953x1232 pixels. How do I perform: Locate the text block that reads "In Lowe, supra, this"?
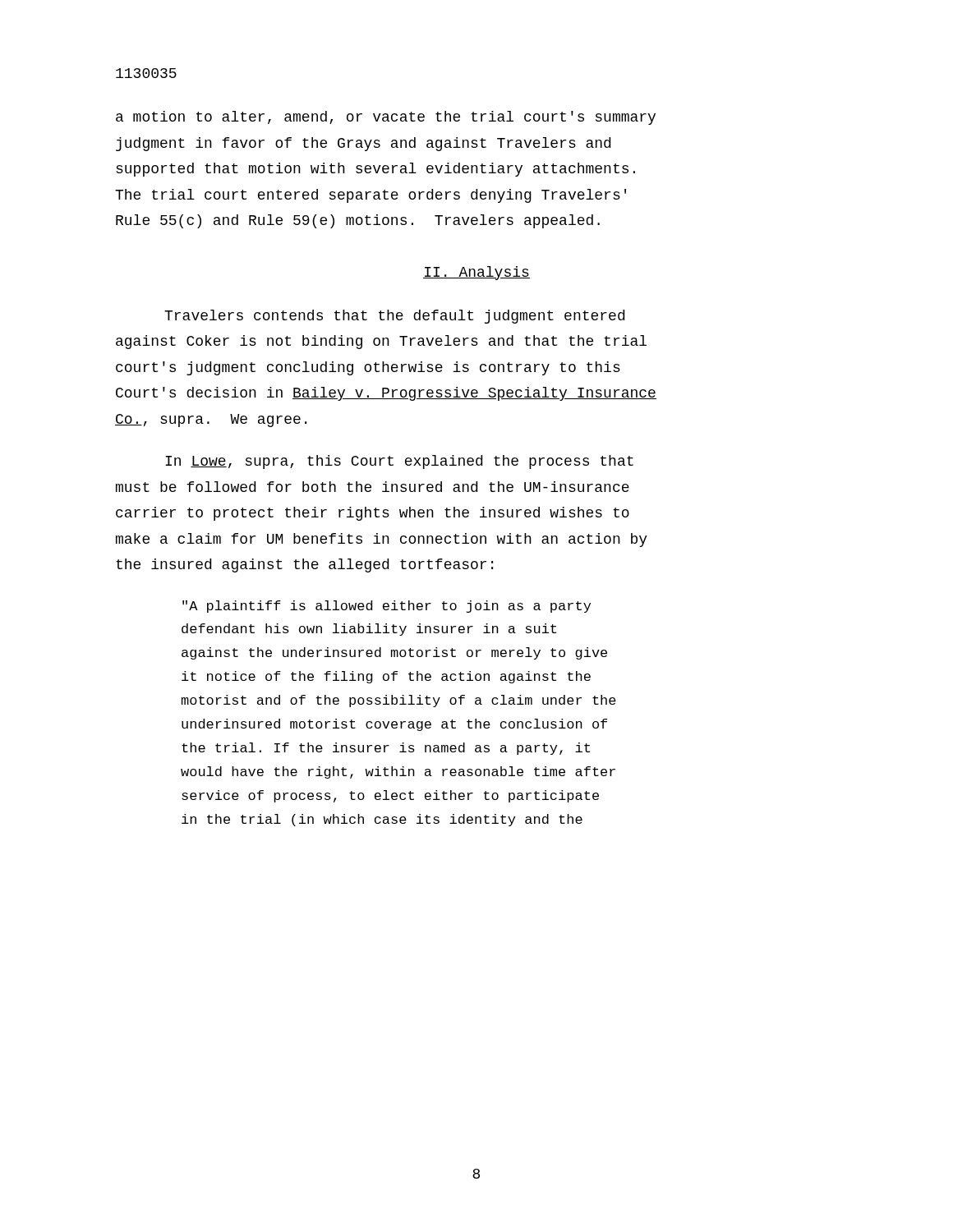click(381, 513)
